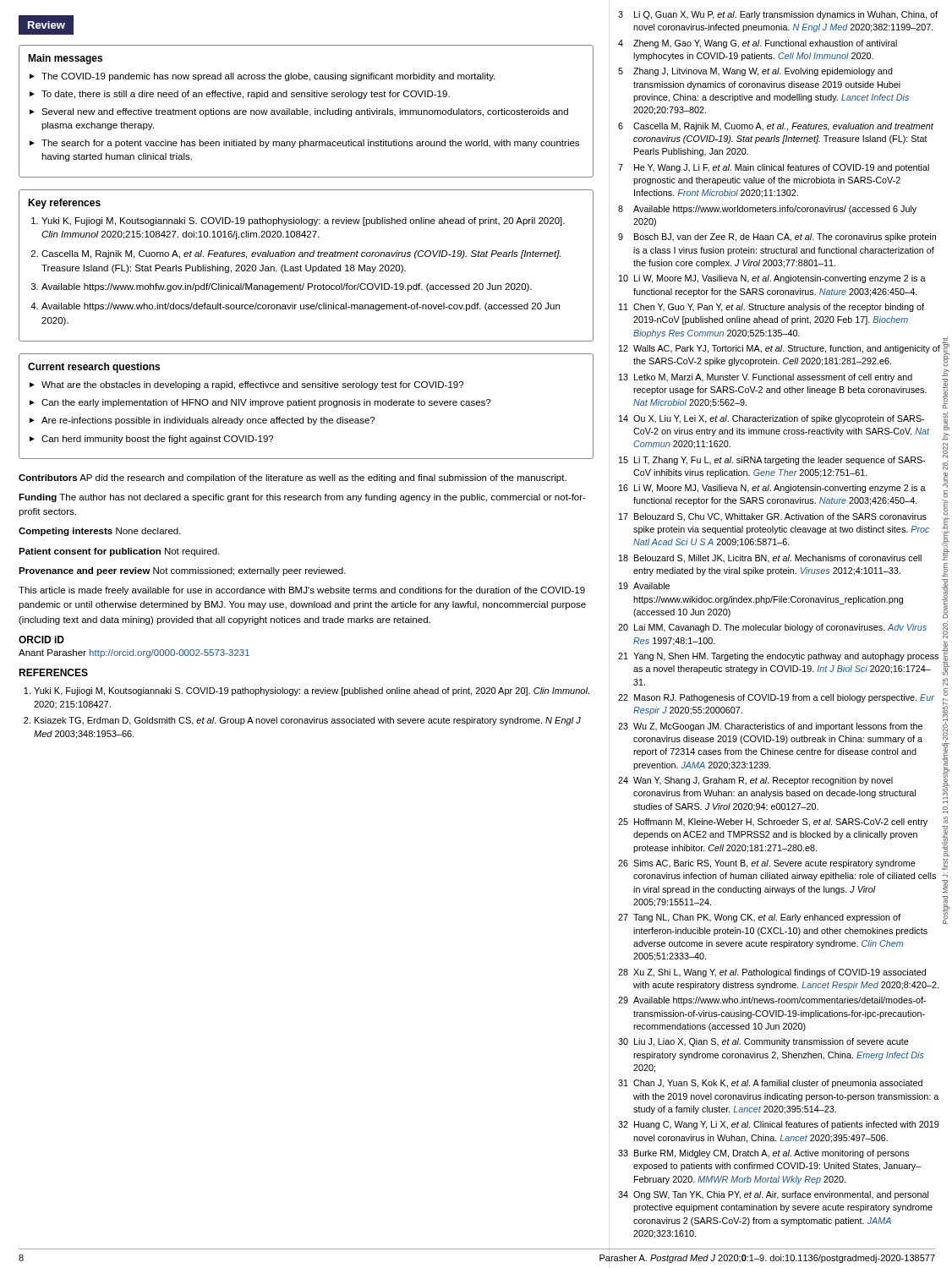The image size is (952, 1268).
Task: Locate the block starting "The search for a potent vaccine has"
Action: click(310, 150)
